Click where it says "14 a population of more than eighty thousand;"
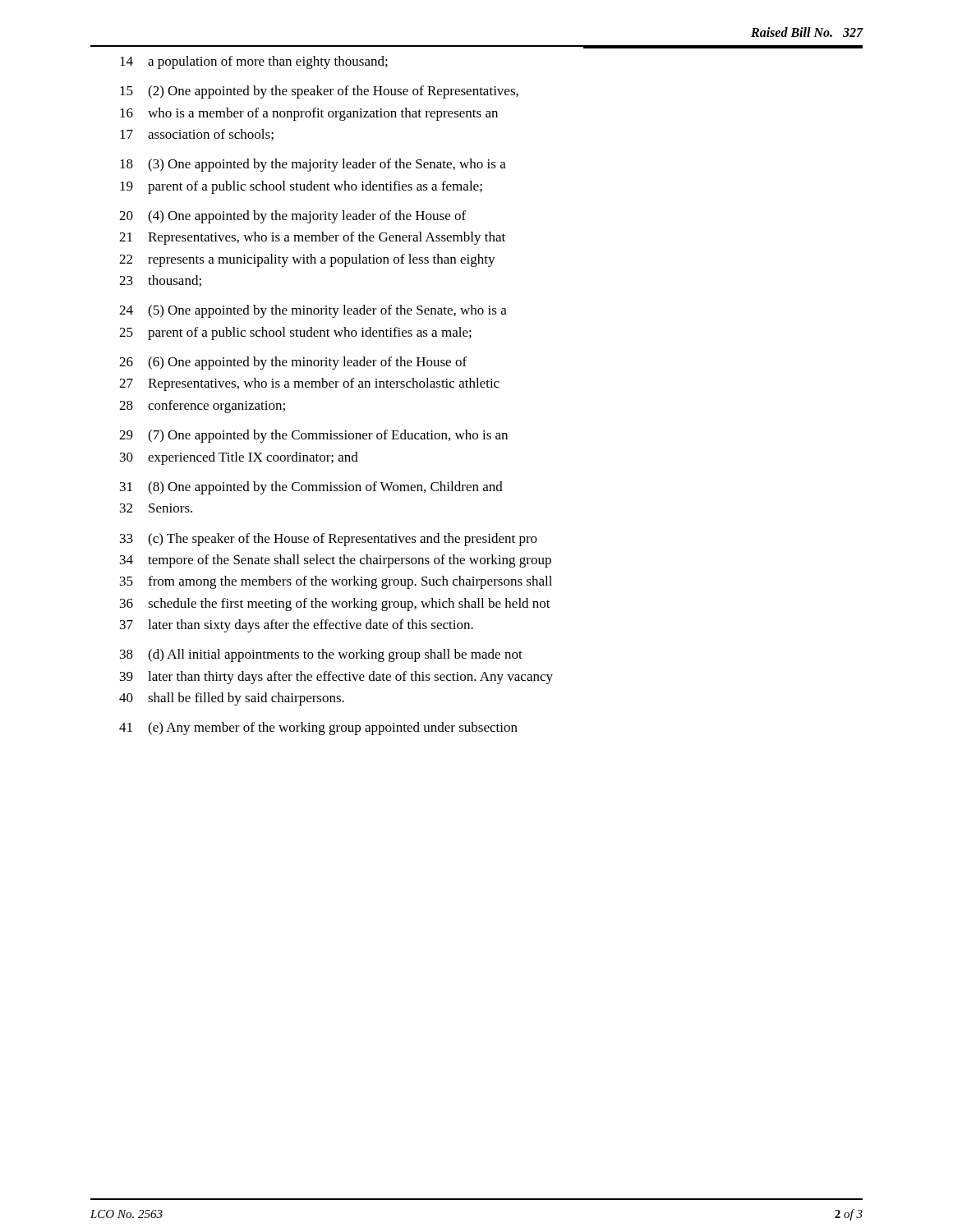 click(254, 62)
